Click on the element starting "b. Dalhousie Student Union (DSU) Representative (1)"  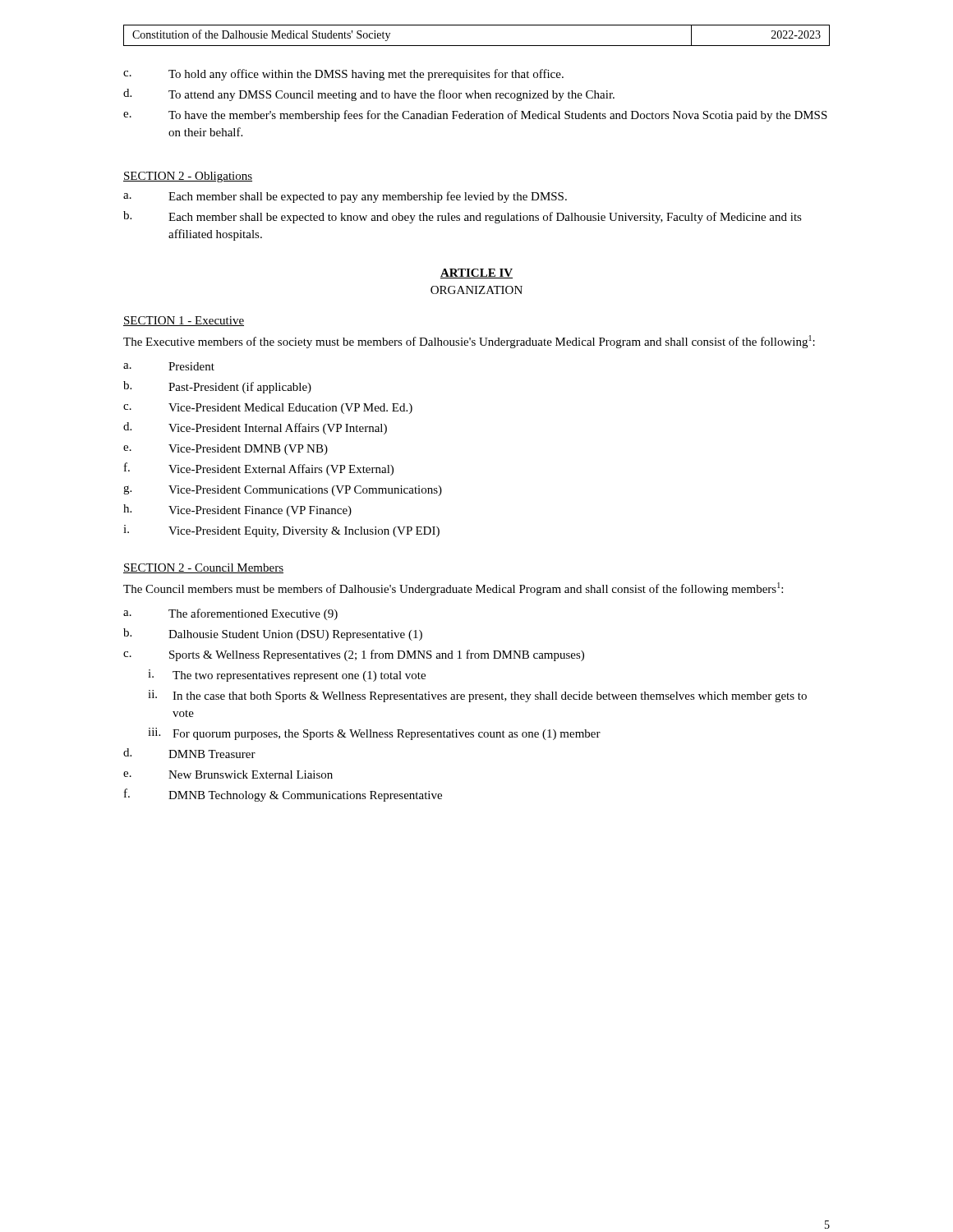(273, 634)
